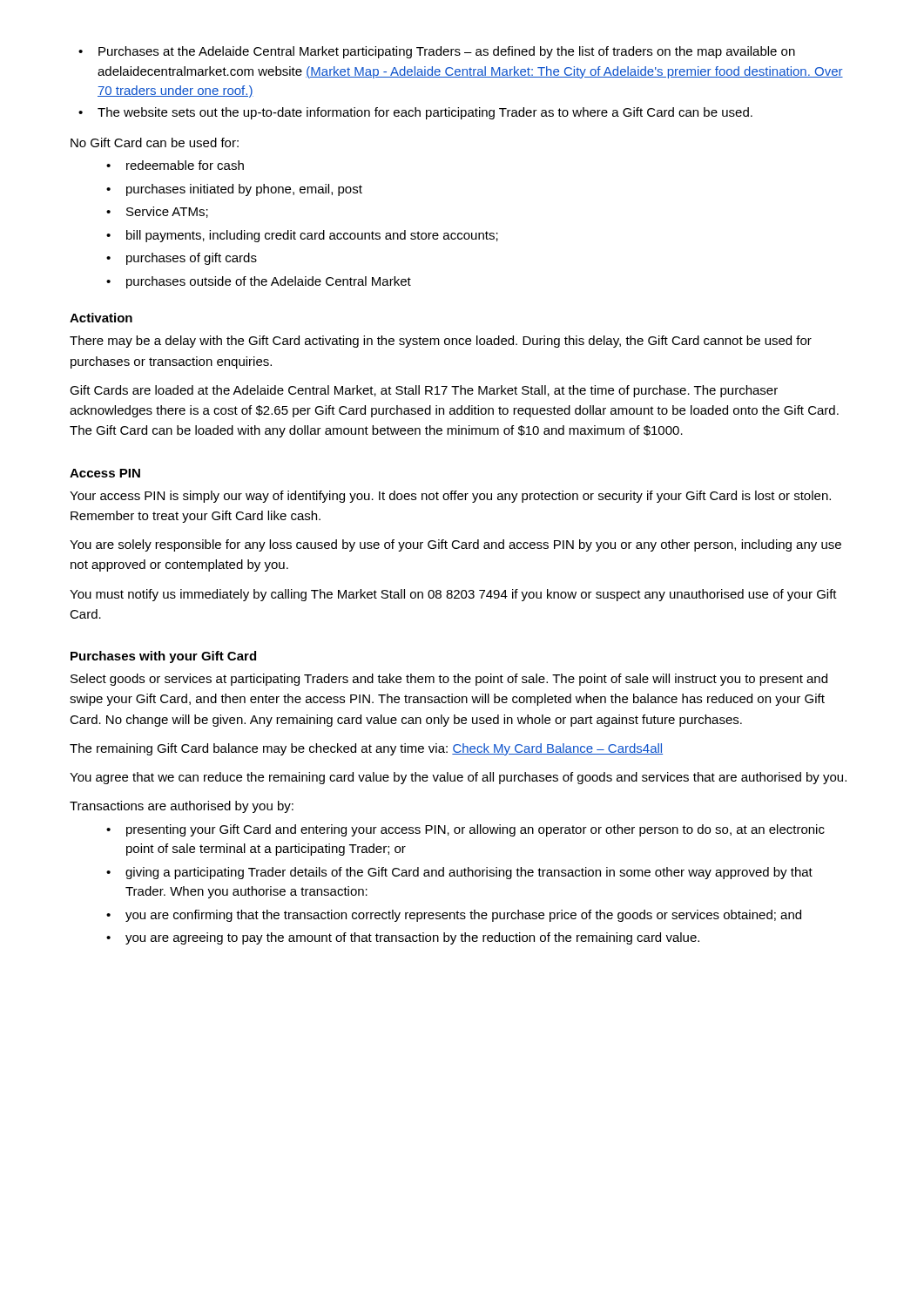Image resolution: width=924 pixels, height=1307 pixels.
Task: Locate the block of text that opens with "You are solely responsible for any loss caused"
Action: click(x=456, y=554)
